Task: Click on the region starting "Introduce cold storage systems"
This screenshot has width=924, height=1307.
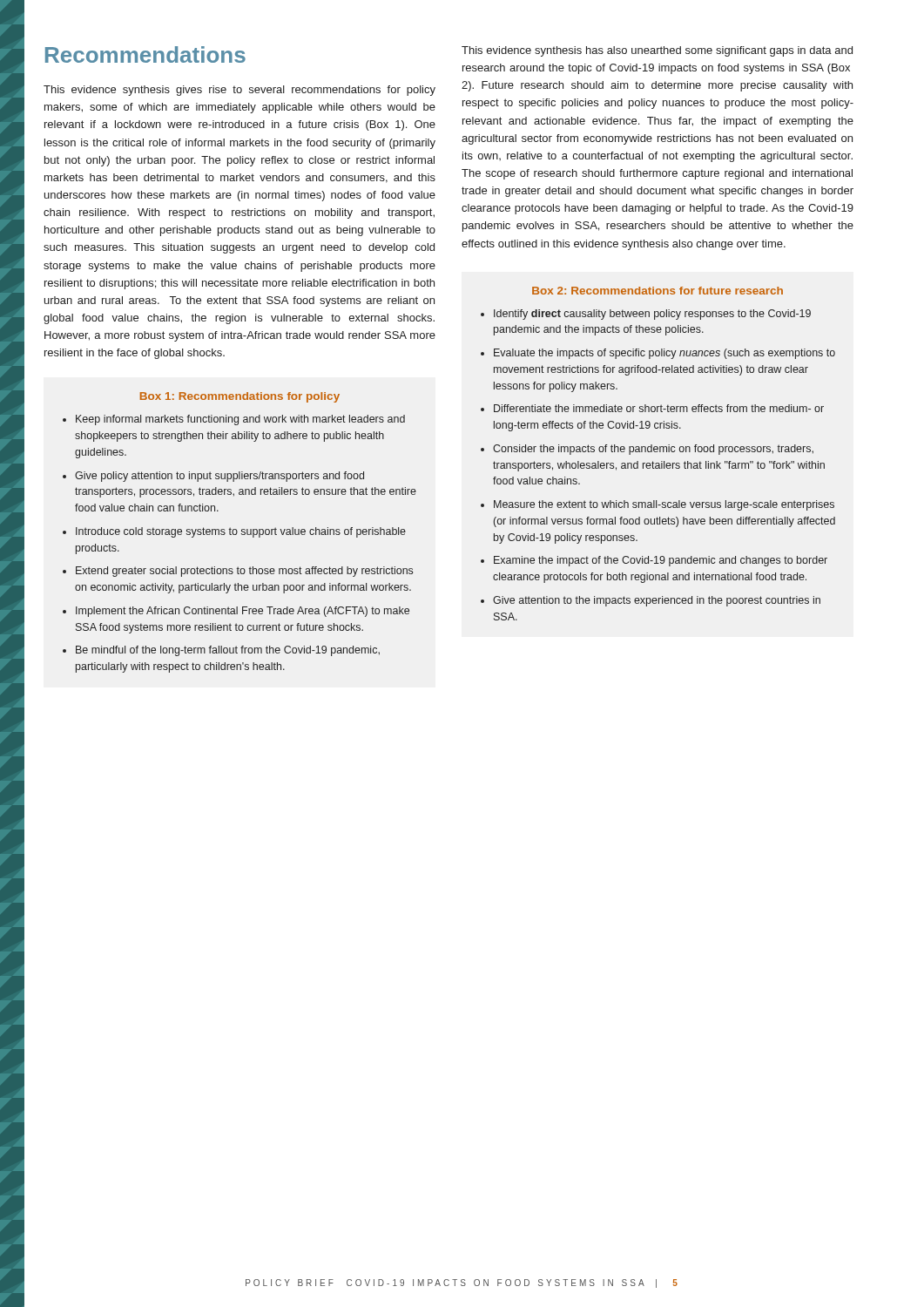Action: click(x=240, y=540)
